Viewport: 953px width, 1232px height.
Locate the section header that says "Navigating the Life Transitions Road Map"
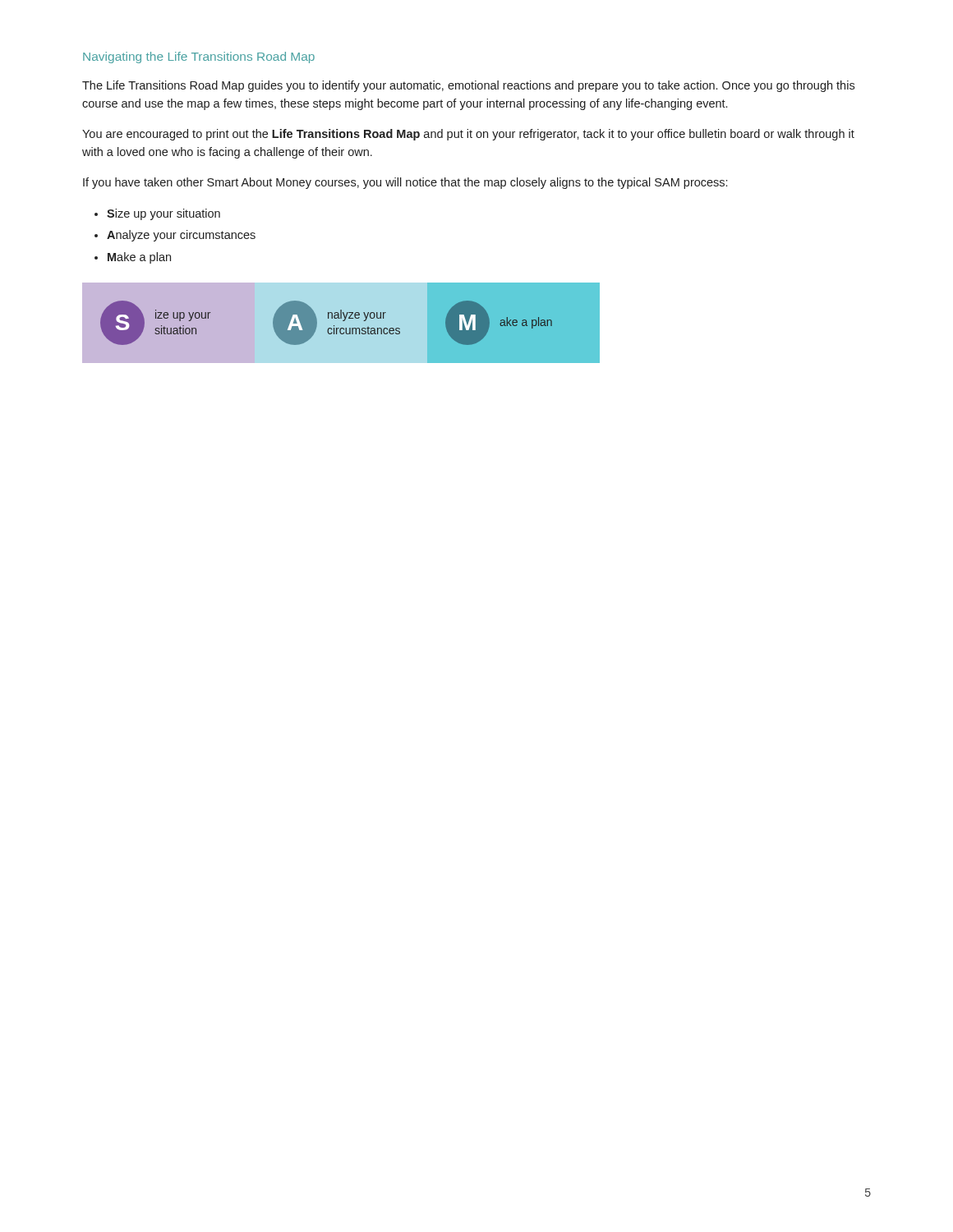pos(199,57)
